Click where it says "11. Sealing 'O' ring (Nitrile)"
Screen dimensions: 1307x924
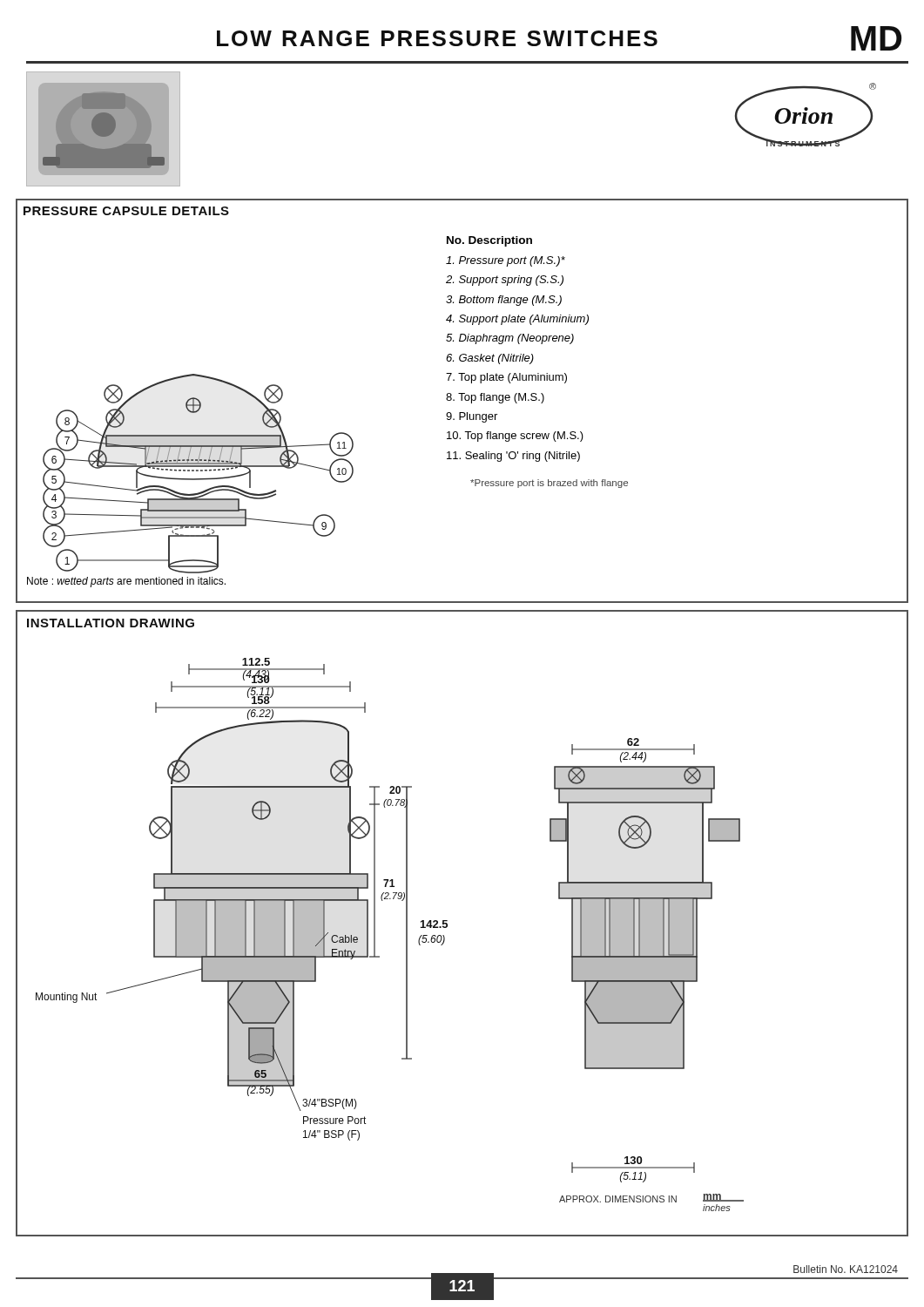(x=513, y=455)
